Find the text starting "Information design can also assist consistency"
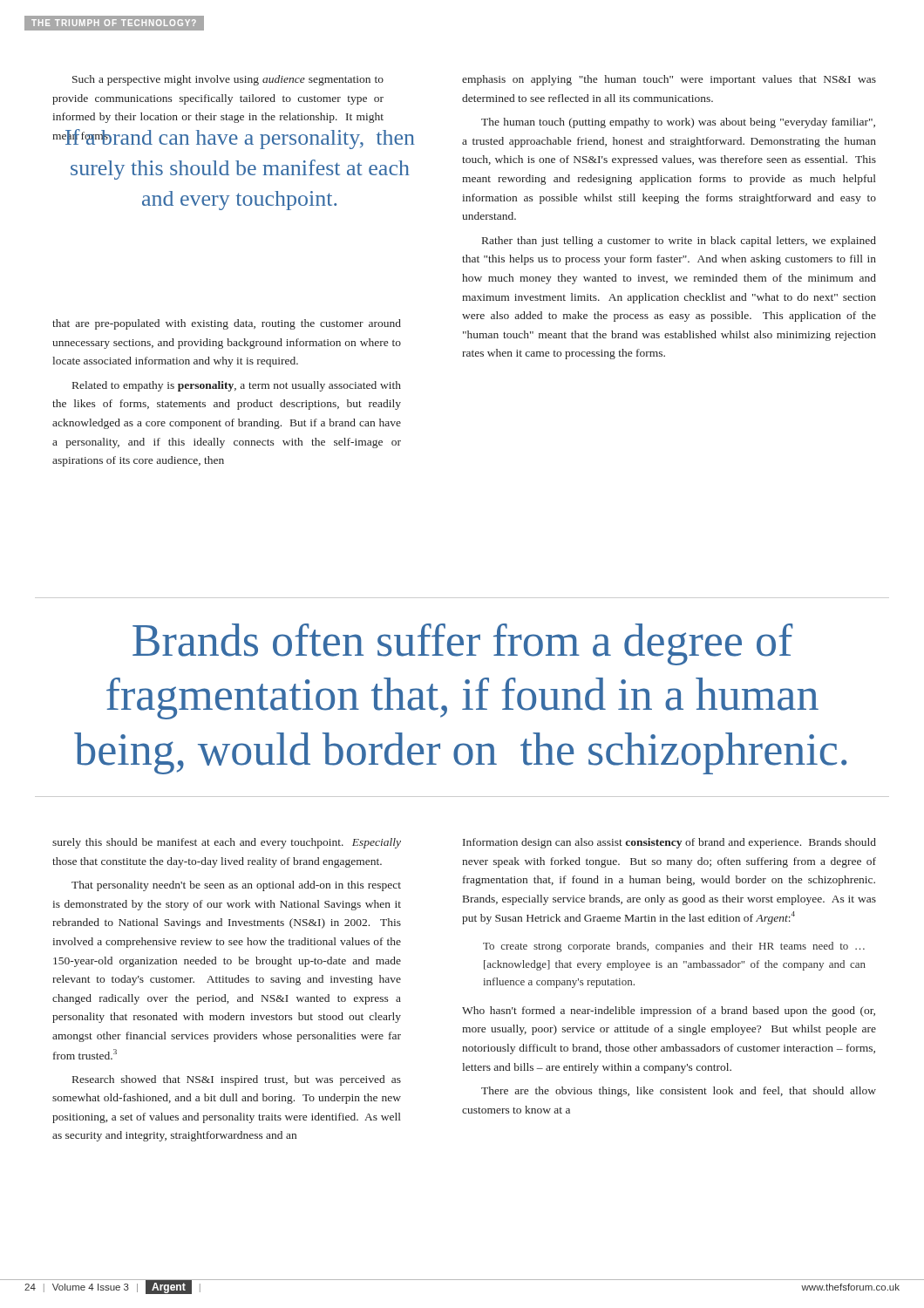The height and width of the screenshot is (1308, 924). click(669, 976)
